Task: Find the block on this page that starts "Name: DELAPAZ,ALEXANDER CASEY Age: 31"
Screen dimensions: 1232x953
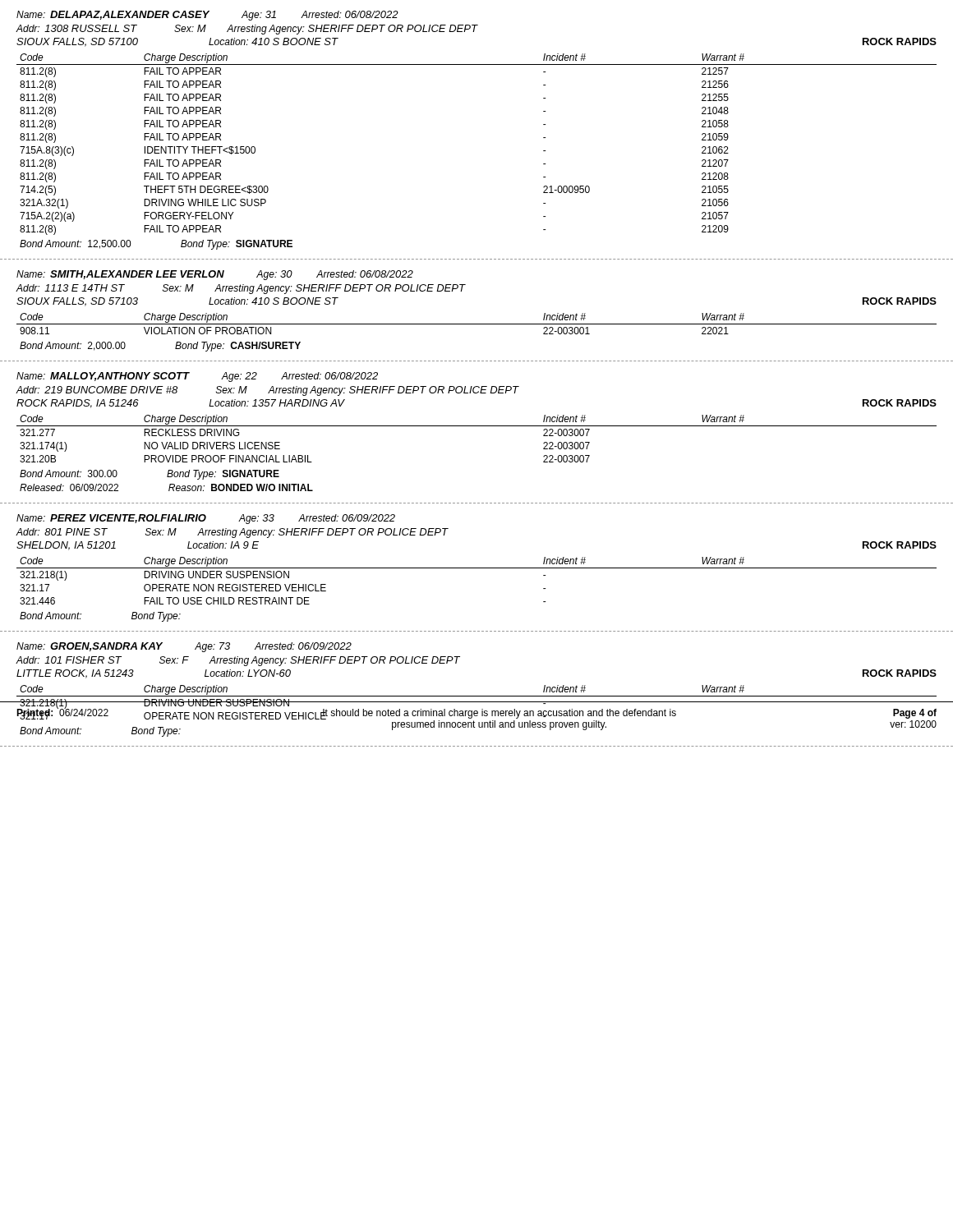Action: [207, 16]
